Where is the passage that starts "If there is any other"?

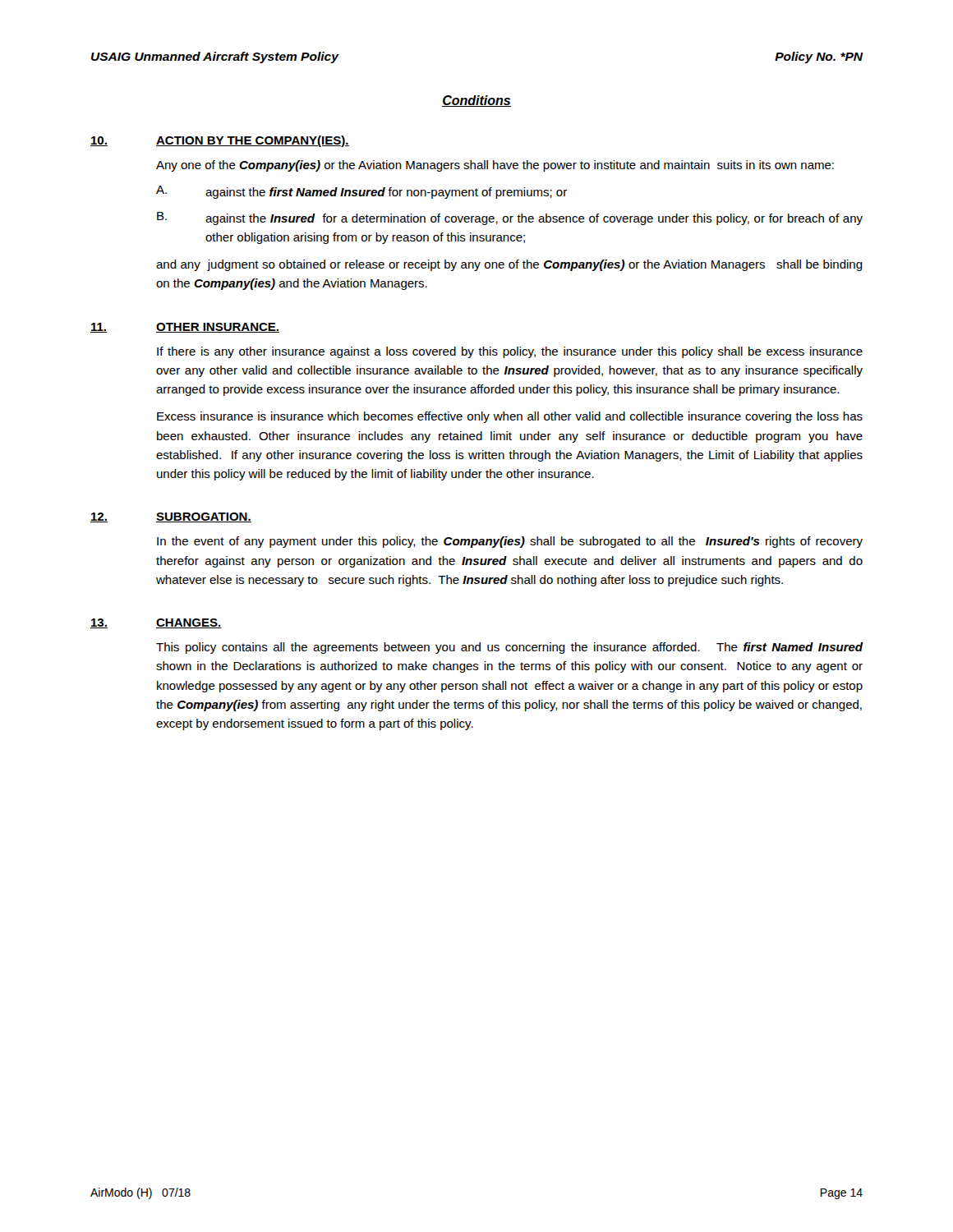click(509, 370)
